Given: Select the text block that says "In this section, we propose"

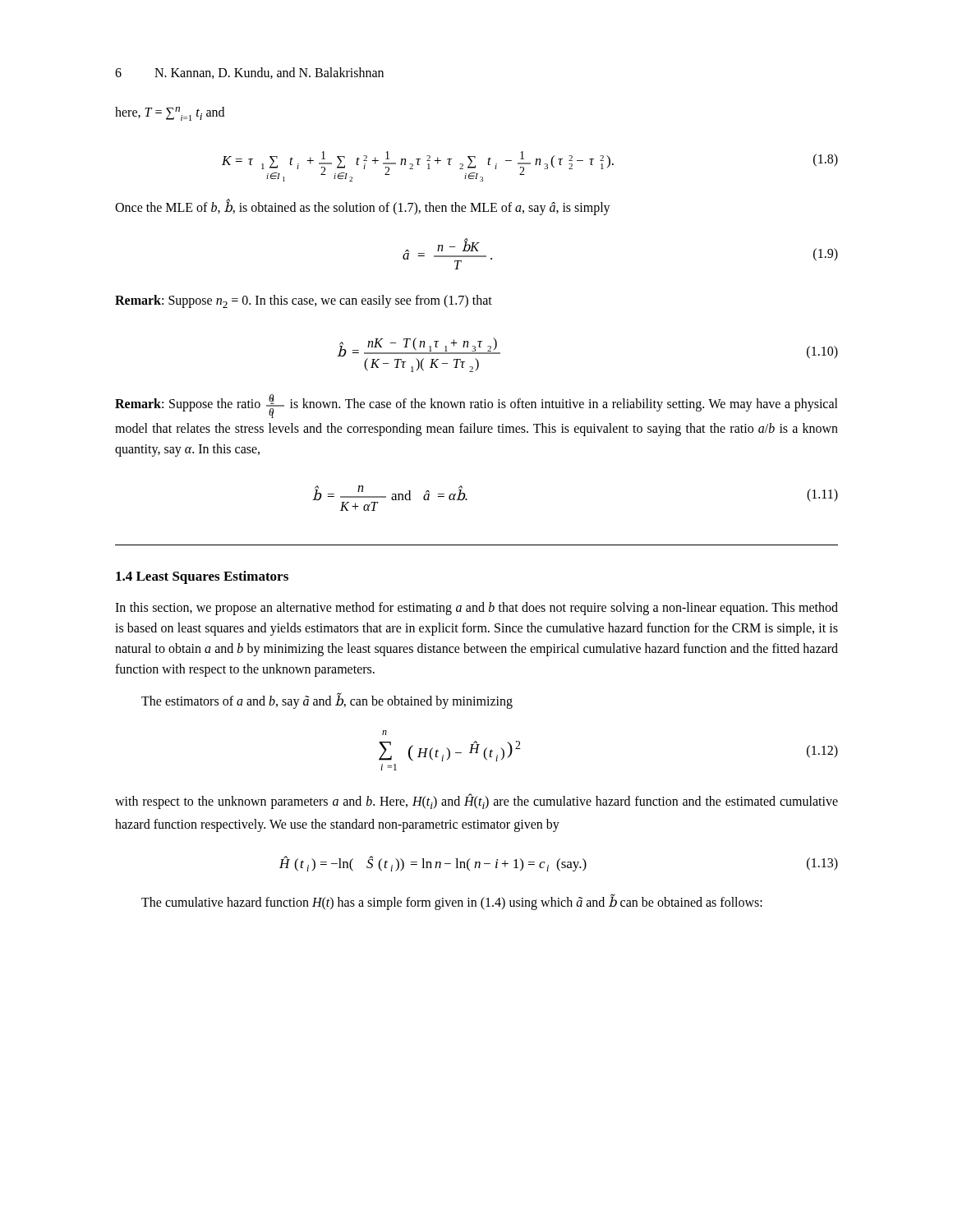Looking at the screenshot, I should pos(476,638).
